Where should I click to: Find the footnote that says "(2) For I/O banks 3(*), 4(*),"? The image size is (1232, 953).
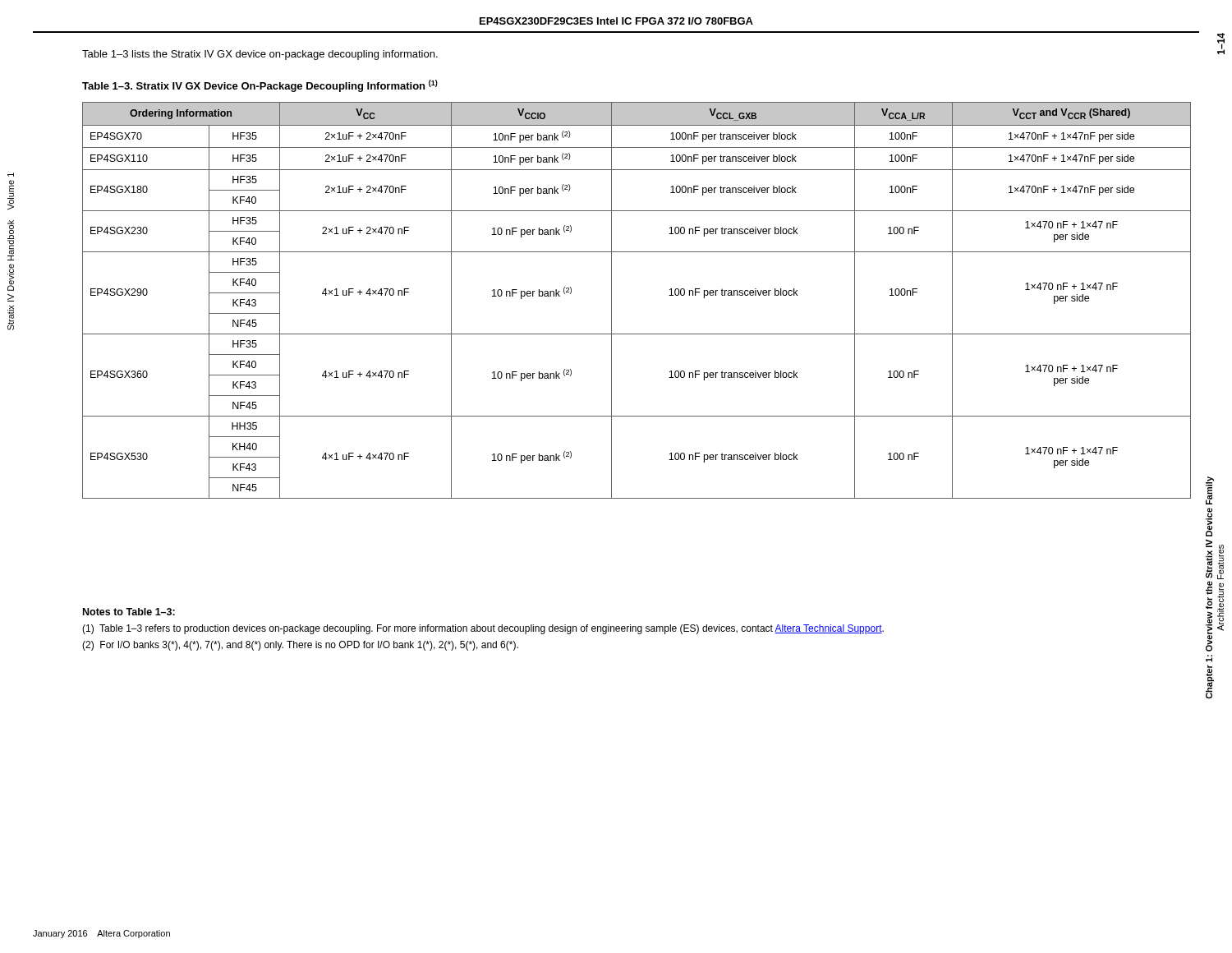click(301, 645)
